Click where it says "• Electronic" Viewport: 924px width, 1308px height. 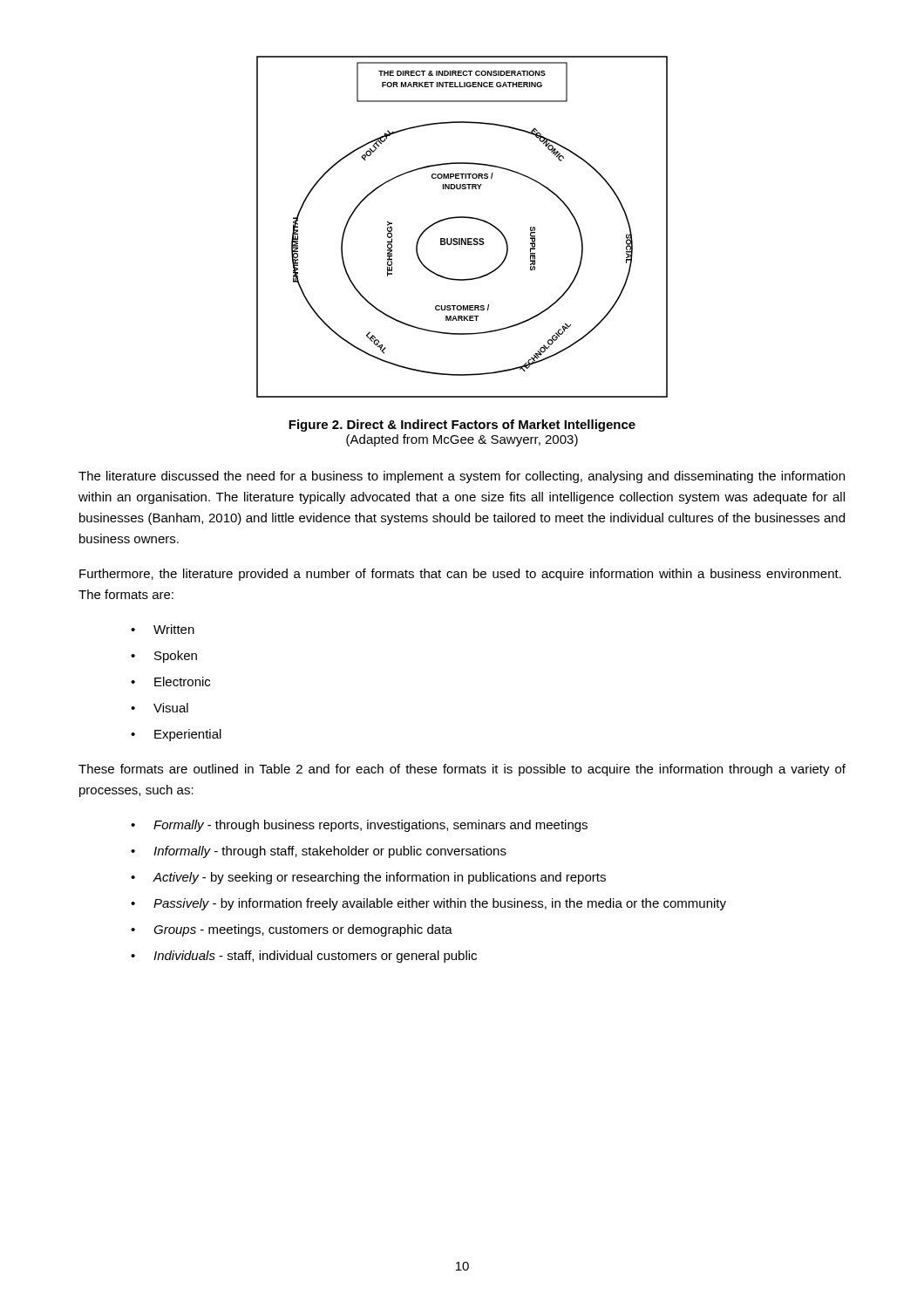click(171, 682)
